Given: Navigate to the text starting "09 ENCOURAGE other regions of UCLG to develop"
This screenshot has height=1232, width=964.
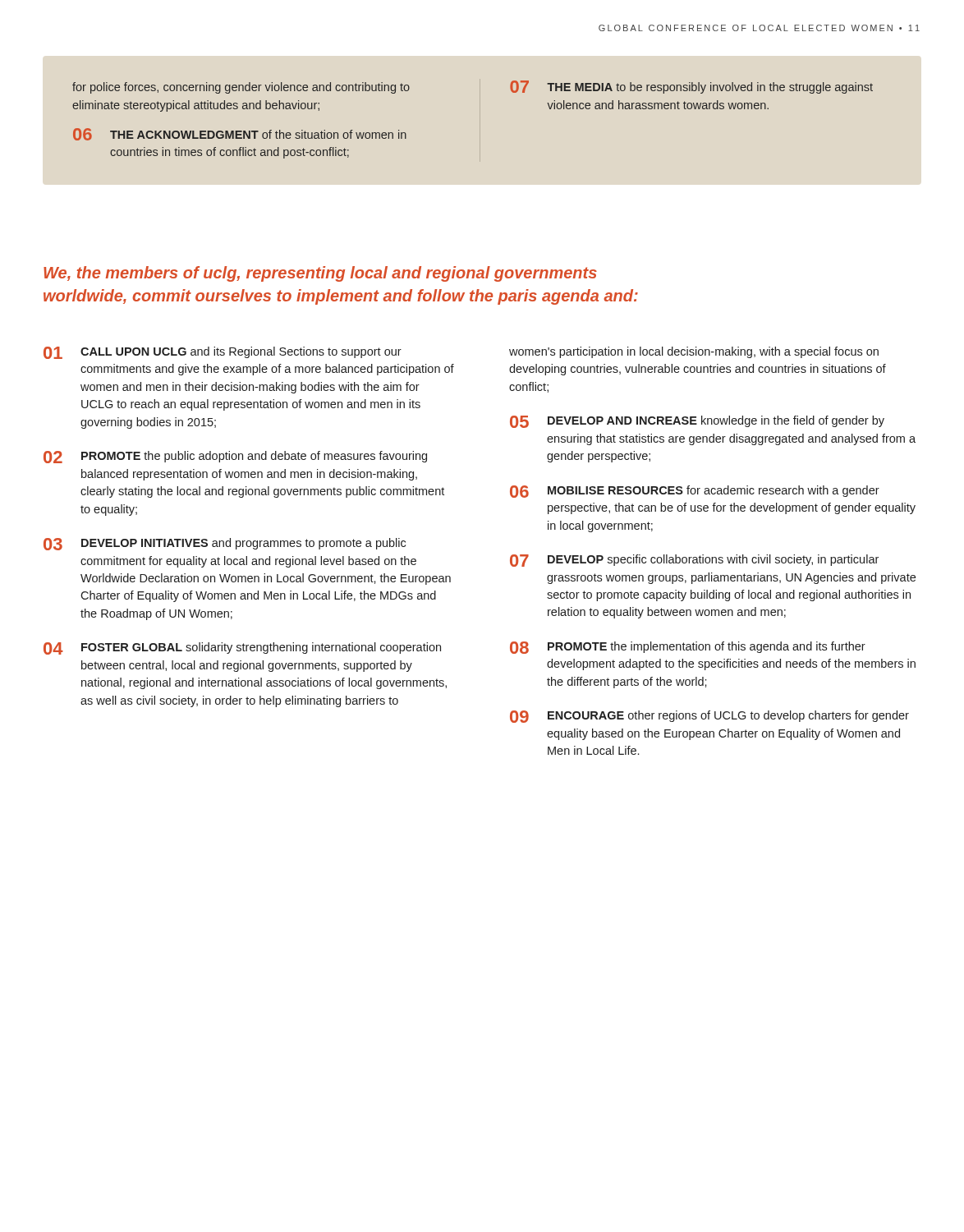Looking at the screenshot, I should pyautogui.click(x=715, y=734).
